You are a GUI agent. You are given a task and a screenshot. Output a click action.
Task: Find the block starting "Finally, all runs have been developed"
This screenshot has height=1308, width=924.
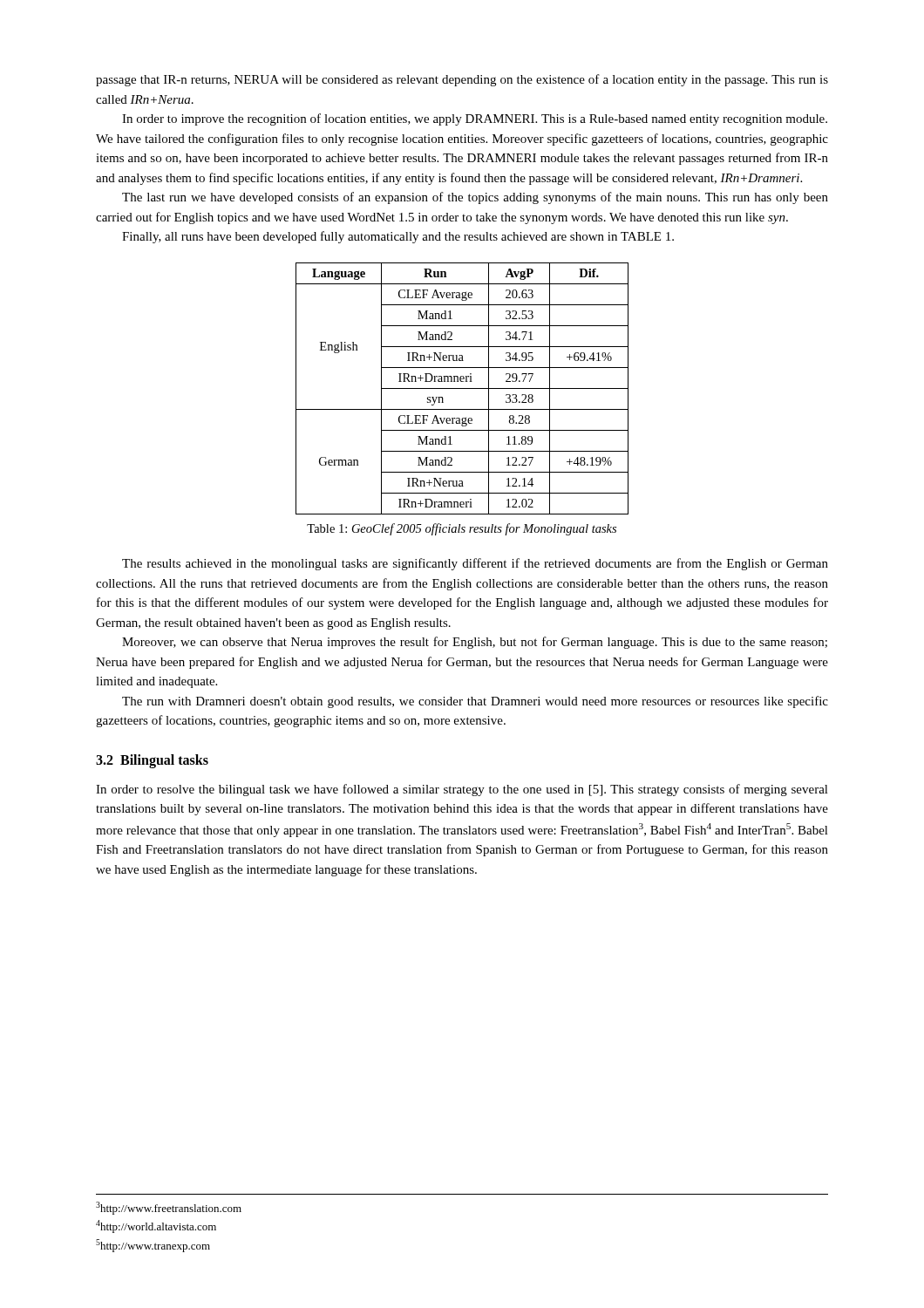(x=462, y=236)
